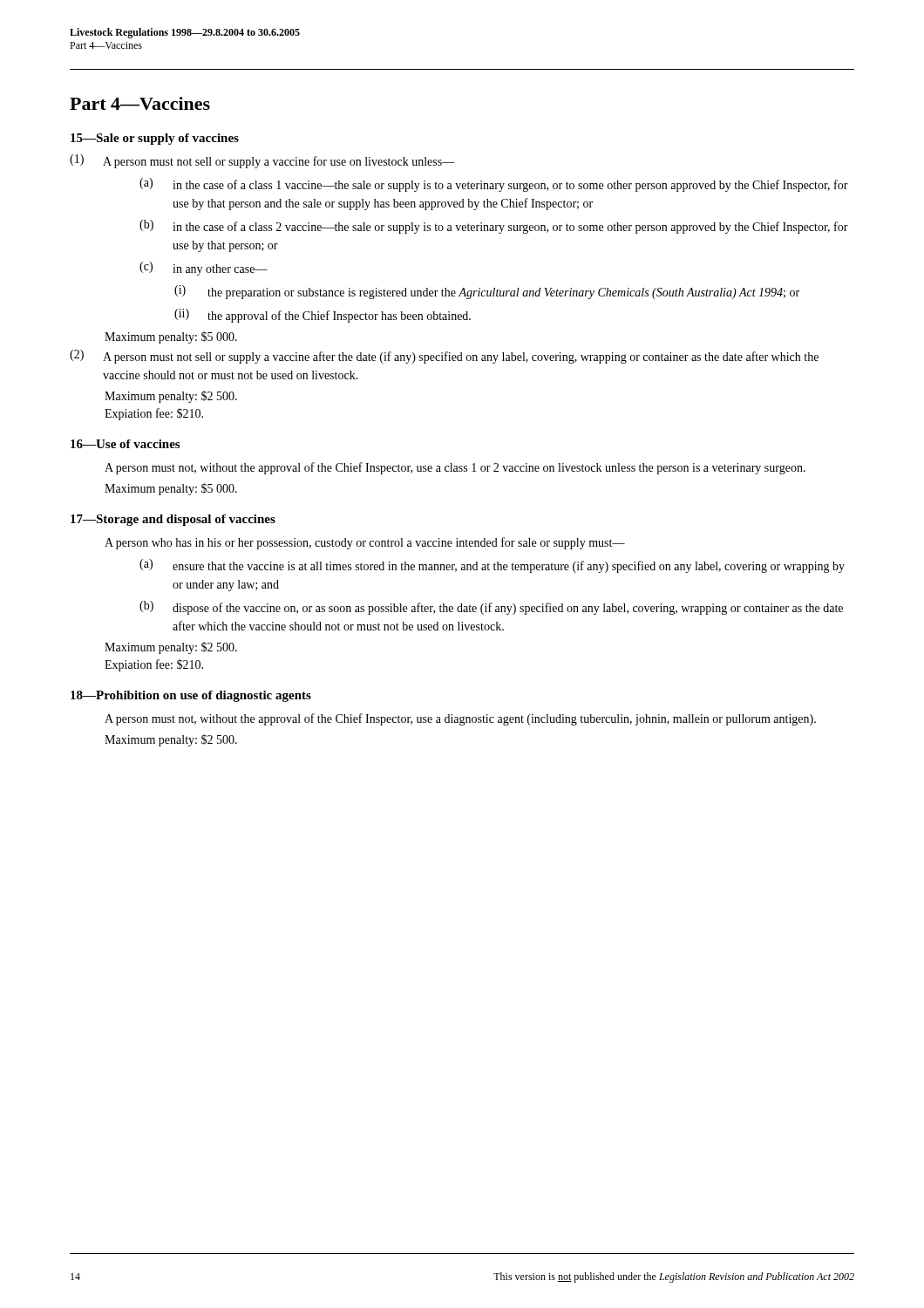The height and width of the screenshot is (1308, 924).
Task: Navigate to the block starting "18—Prohibition on use of"
Action: click(x=190, y=695)
